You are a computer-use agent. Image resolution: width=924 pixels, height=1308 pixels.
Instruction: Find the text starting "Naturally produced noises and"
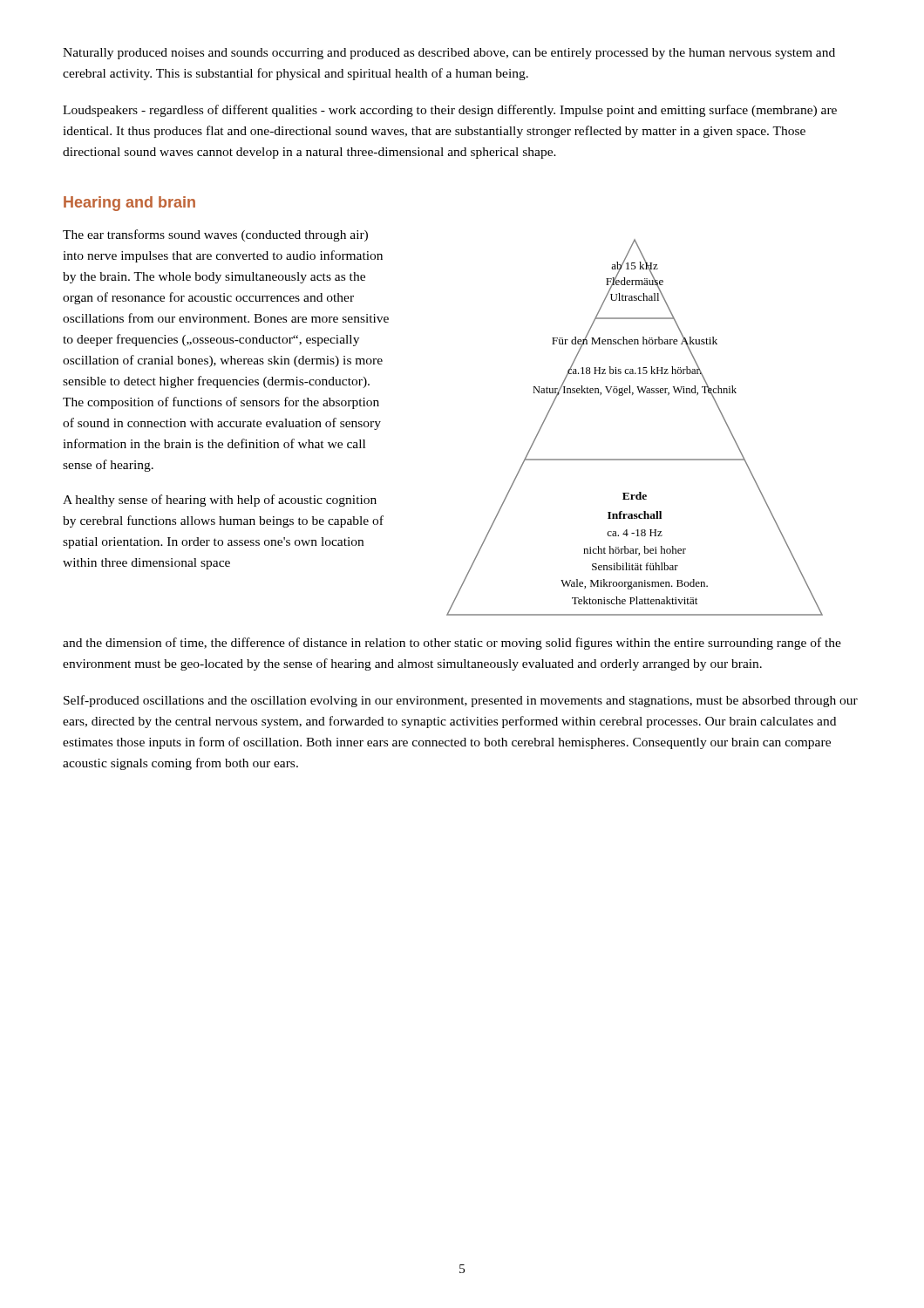coord(449,62)
